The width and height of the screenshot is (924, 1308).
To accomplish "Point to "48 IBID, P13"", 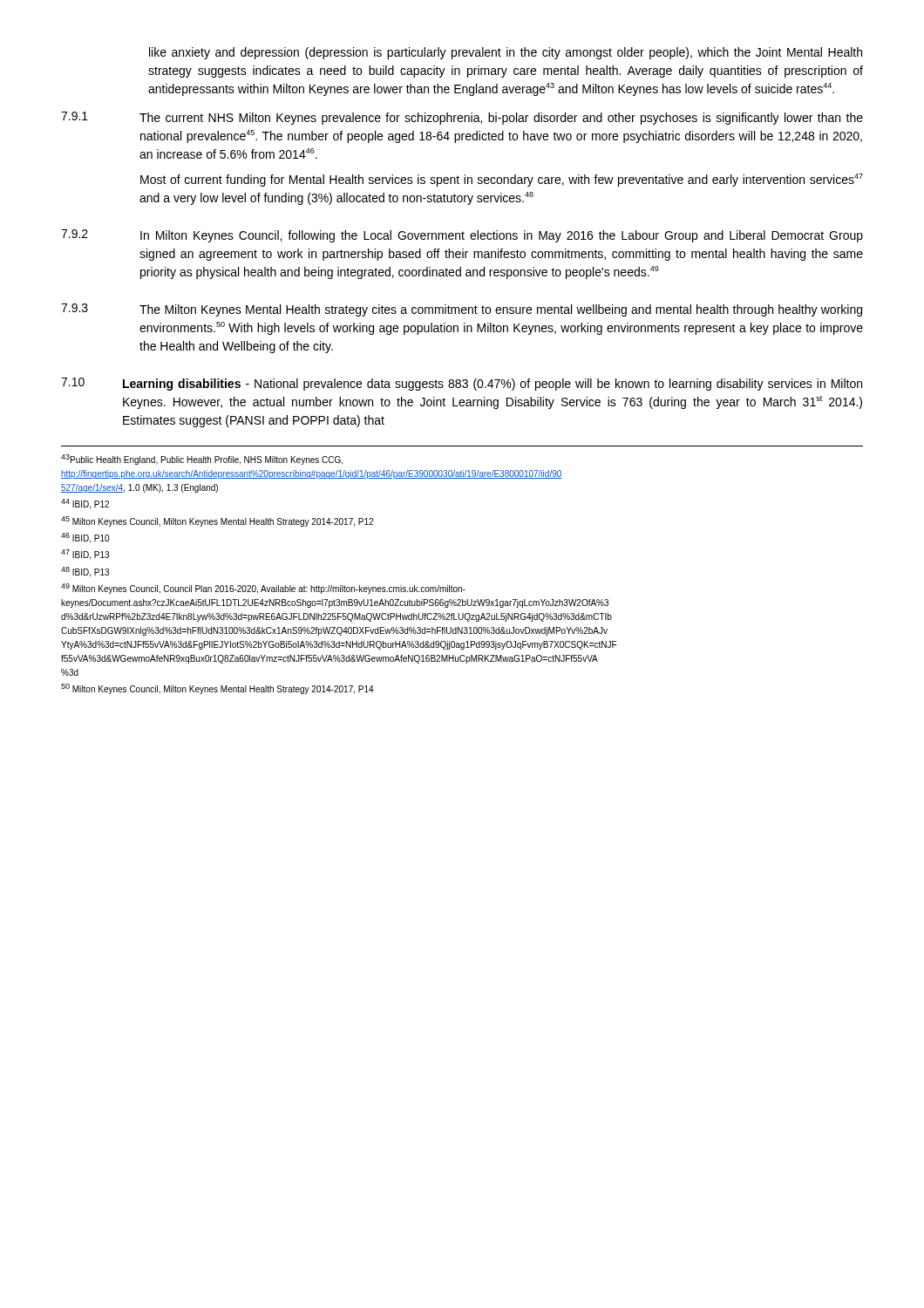I will [85, 571].
